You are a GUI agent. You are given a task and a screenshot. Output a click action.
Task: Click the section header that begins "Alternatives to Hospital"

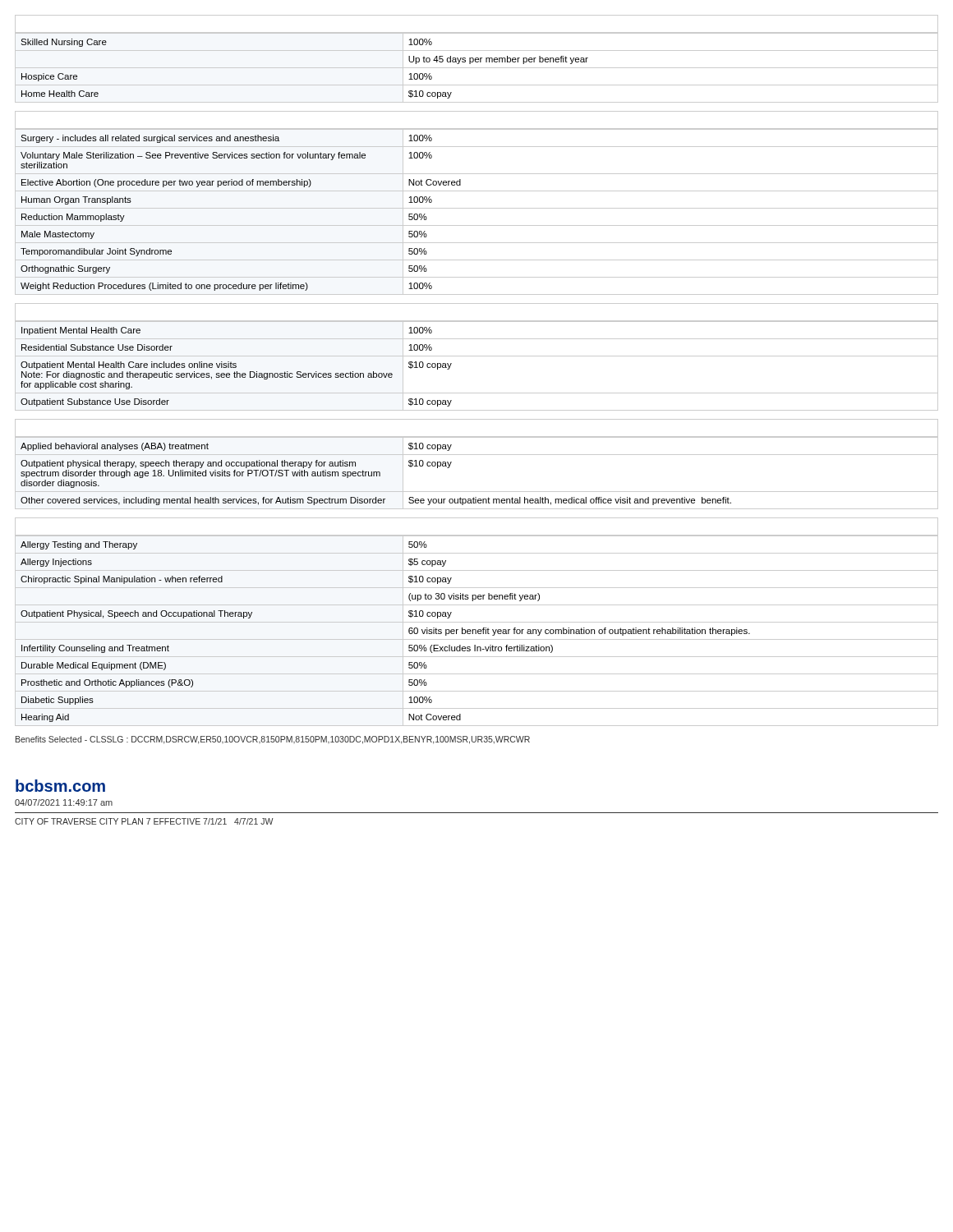tap(476, 24)
